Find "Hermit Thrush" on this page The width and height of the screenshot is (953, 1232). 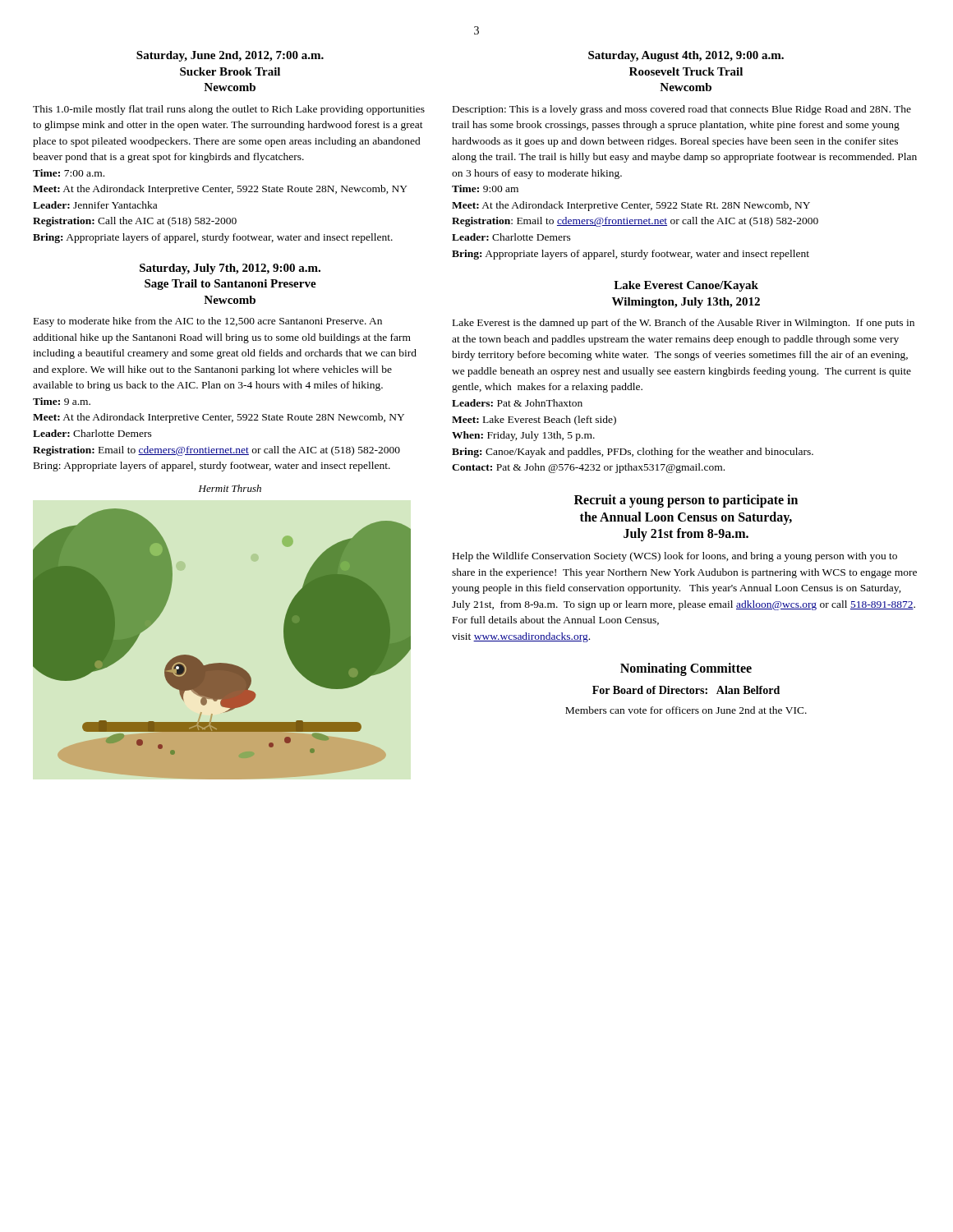coord(230,488)
